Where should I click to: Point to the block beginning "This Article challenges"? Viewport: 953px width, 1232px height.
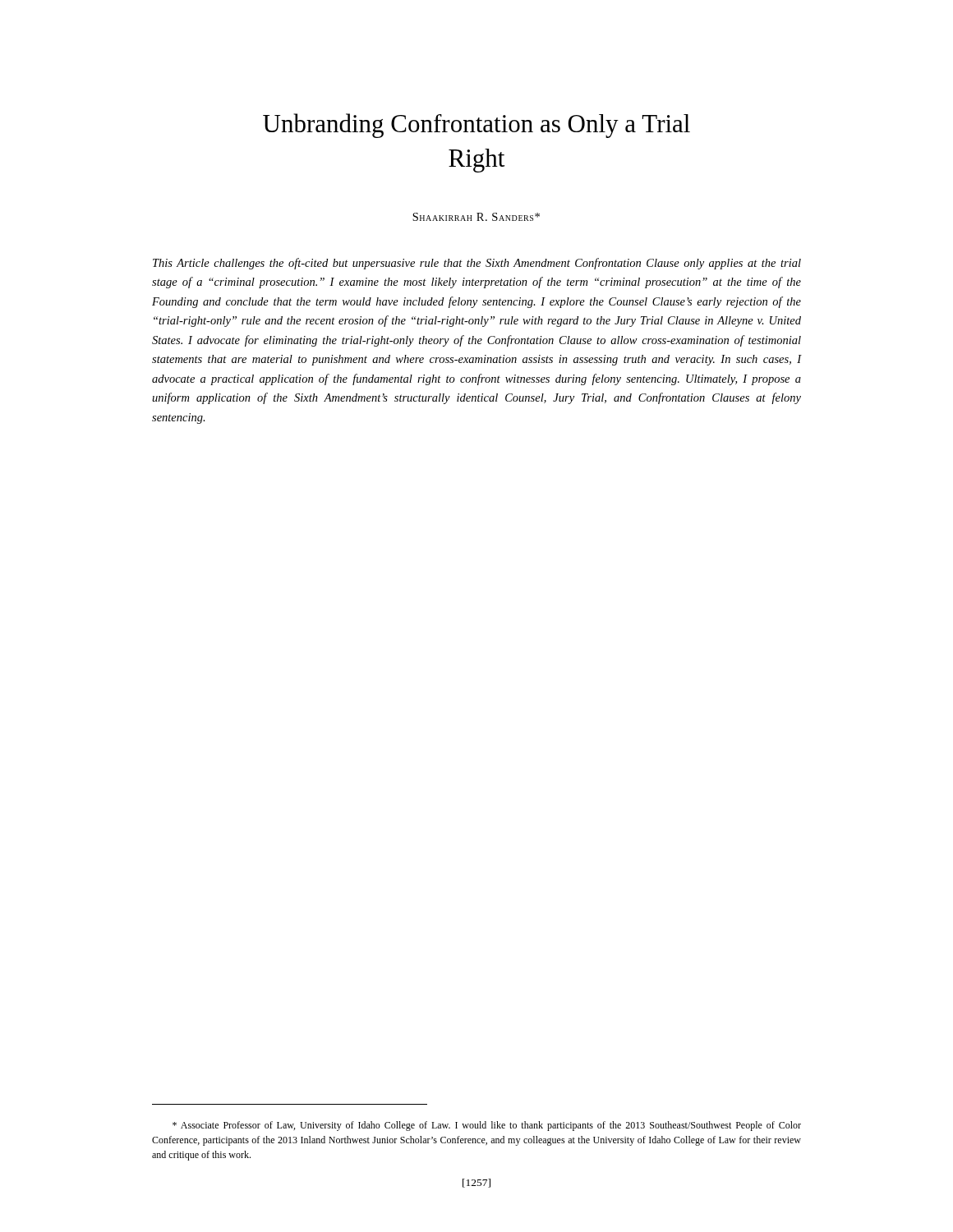(x=476, y=340)
